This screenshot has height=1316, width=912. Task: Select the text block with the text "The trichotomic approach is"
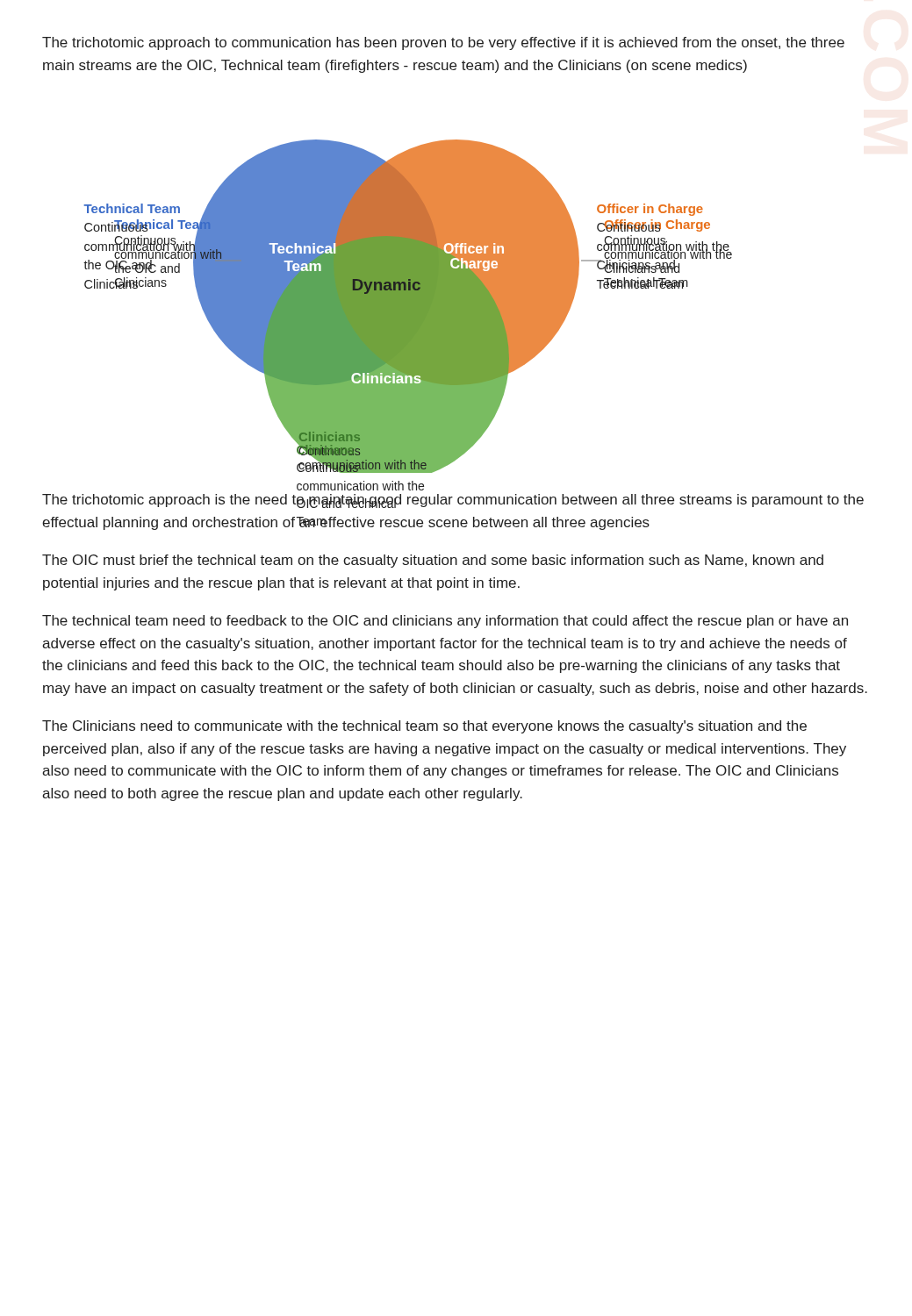pos(453,511)
